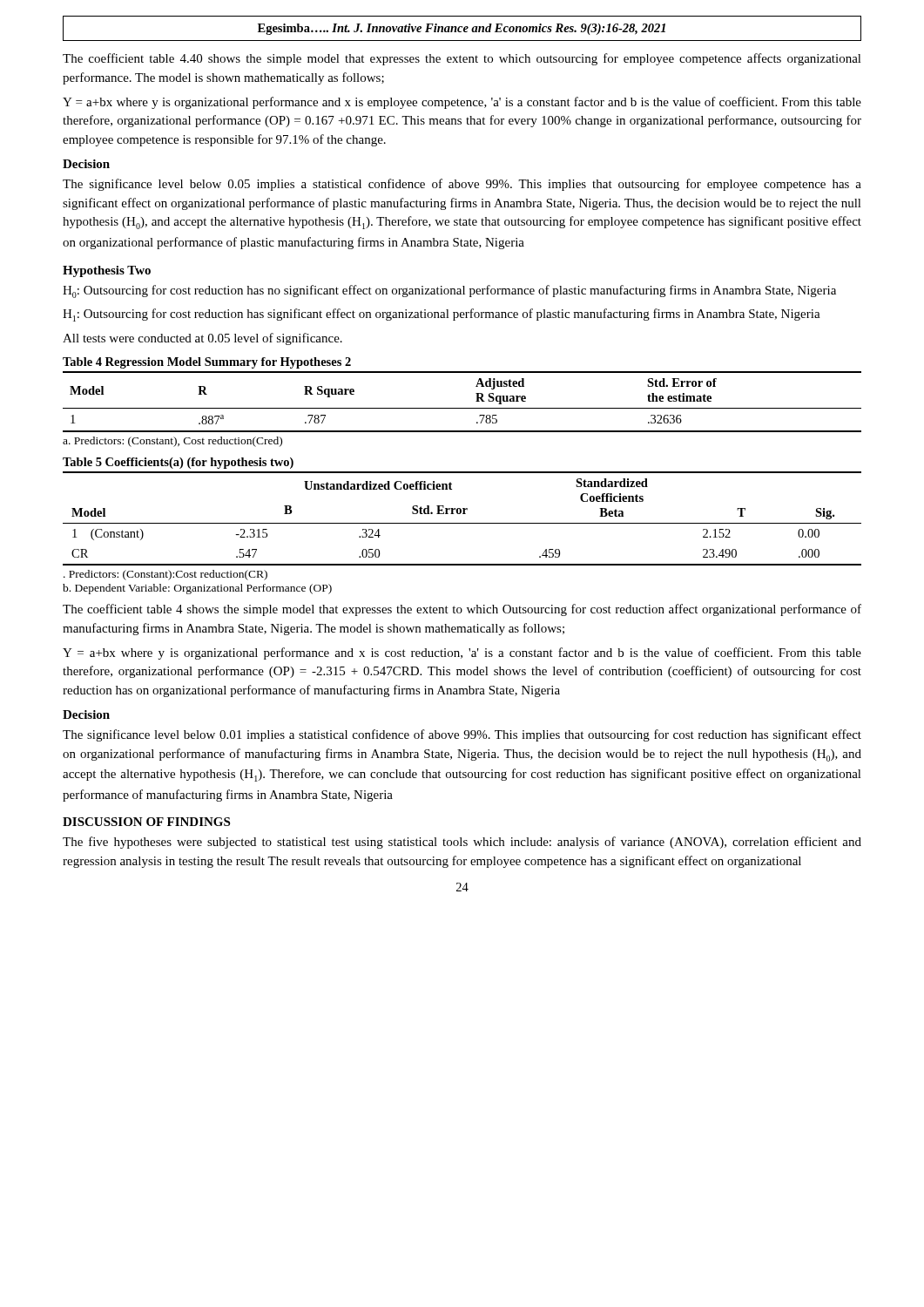
Task: Where is the caption that starts "Table 4 Regression Model Summary"?
Action: click(207, 362)
